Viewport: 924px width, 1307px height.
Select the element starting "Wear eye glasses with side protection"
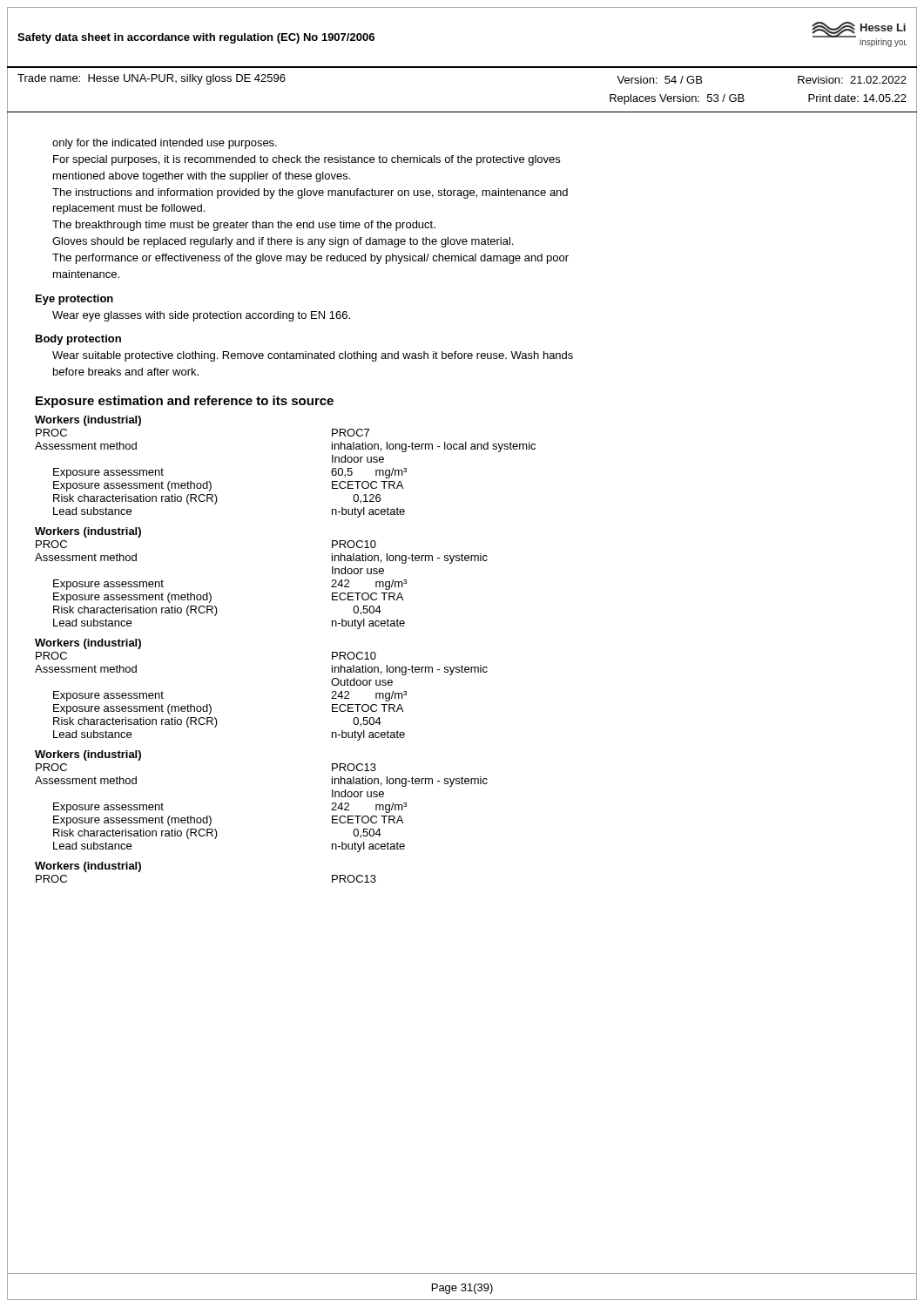coord(202,315)
